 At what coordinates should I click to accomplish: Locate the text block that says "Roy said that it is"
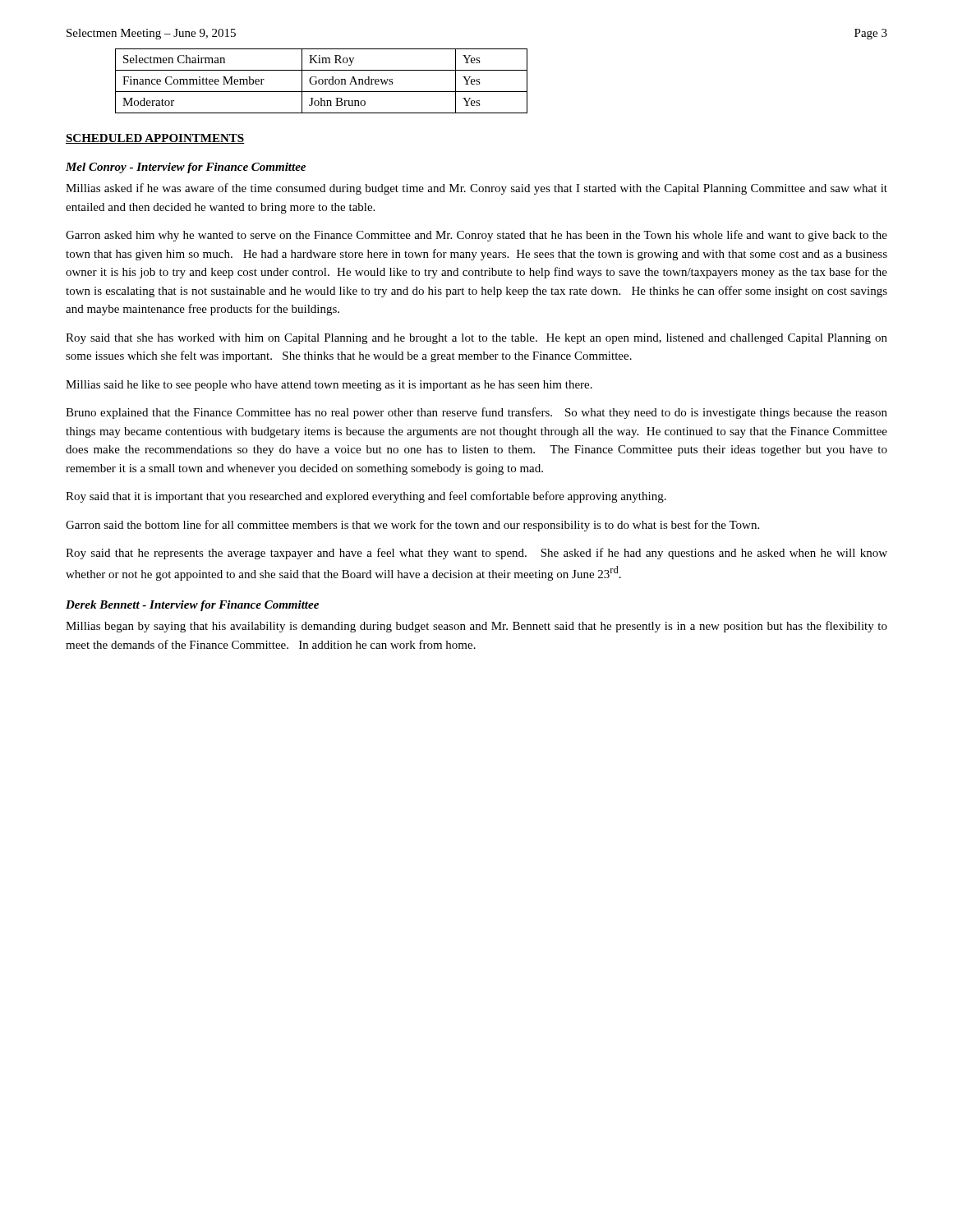(x=366, y=496)
